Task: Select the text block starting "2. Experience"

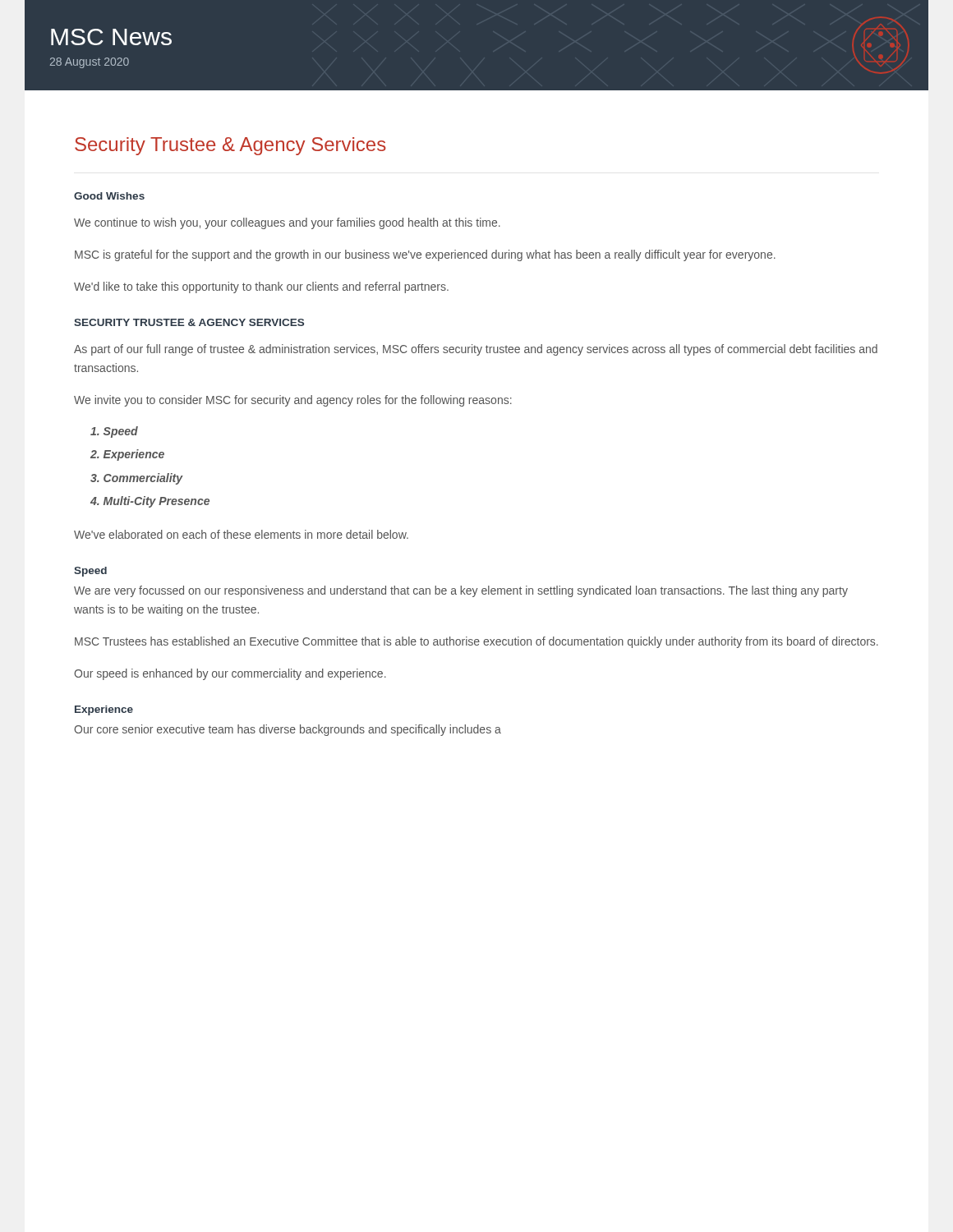Action: pos(127,455)
